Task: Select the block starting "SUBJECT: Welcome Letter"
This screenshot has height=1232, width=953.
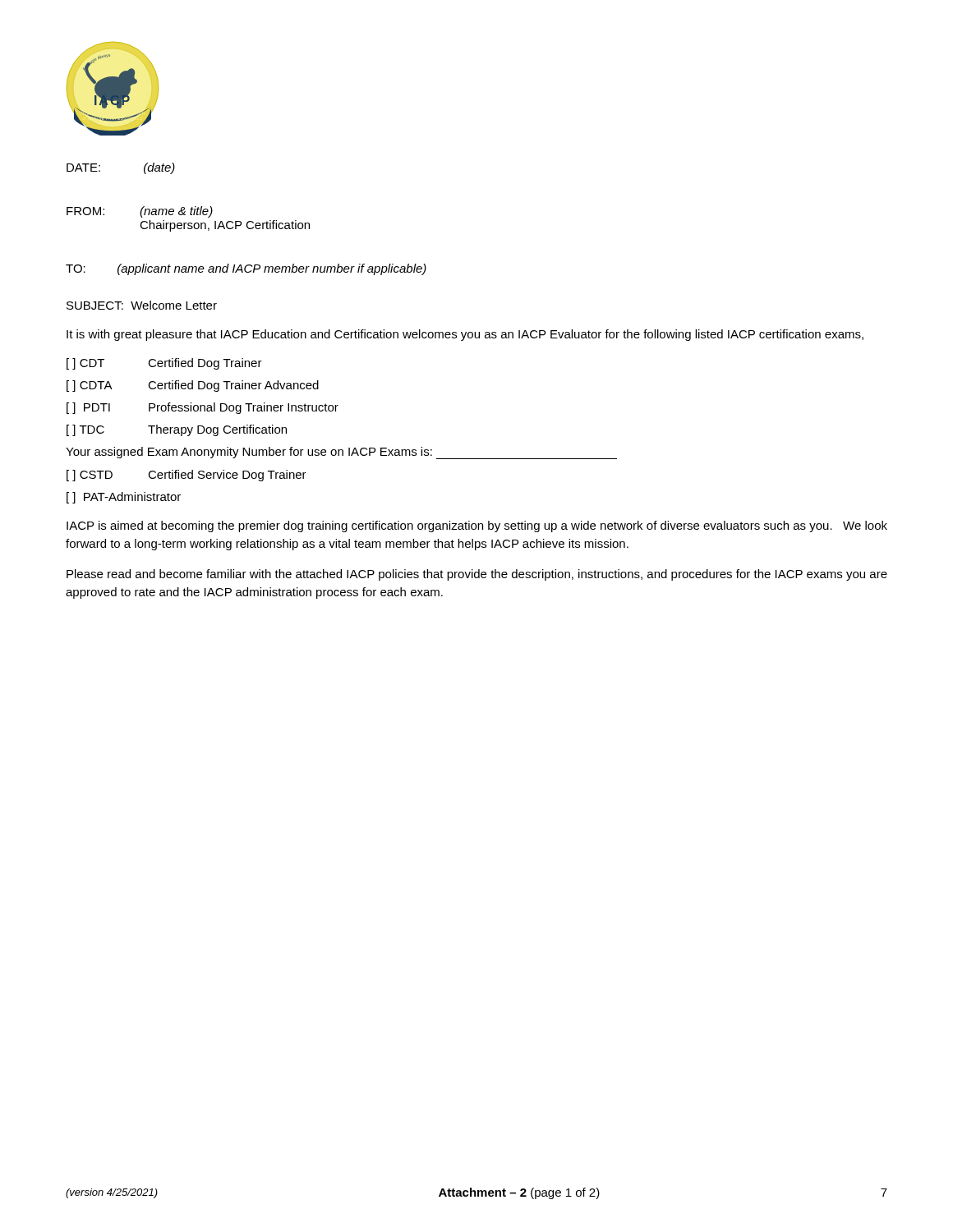Action: (141, 305)
